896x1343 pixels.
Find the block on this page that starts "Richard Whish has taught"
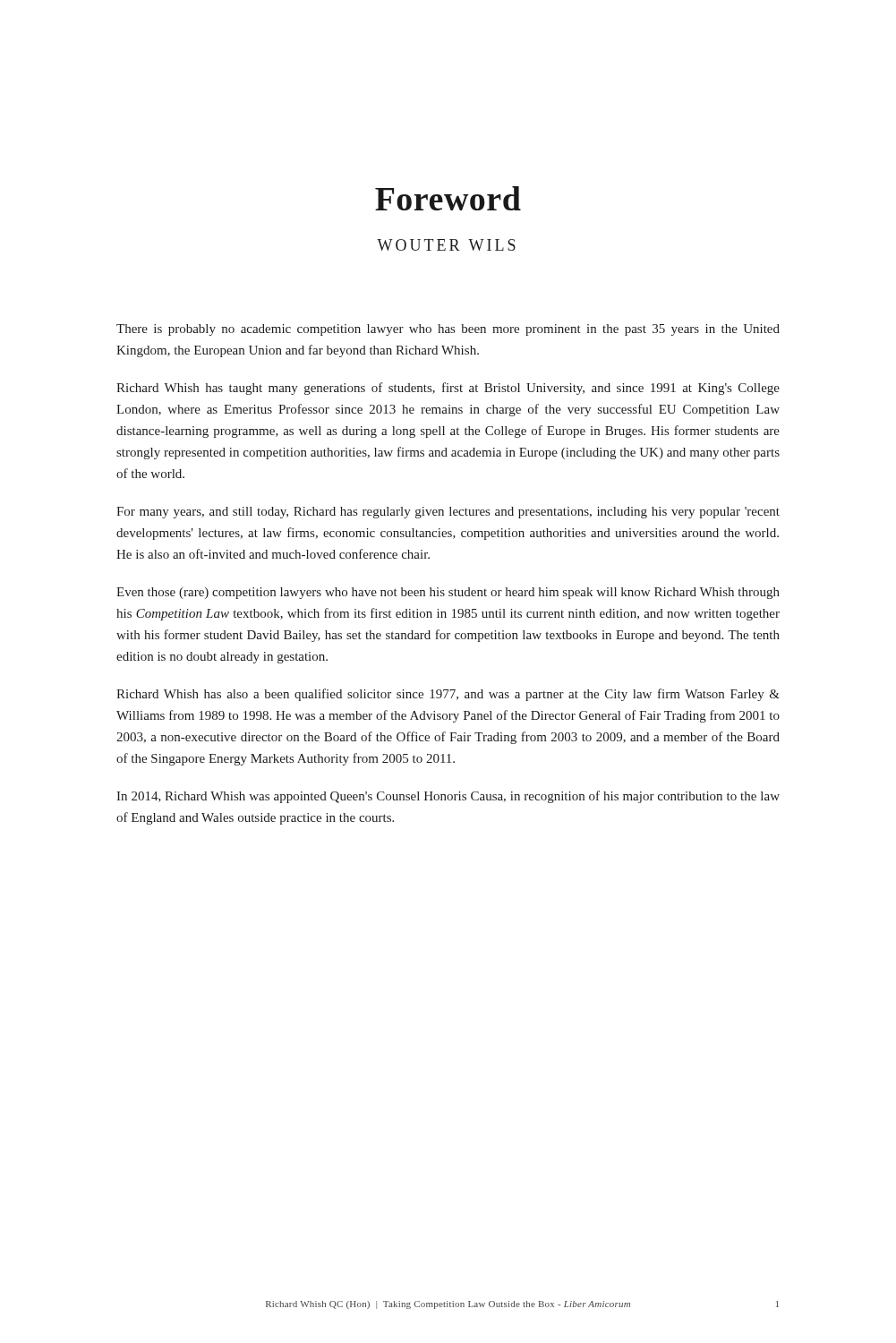tap(448, 430)
